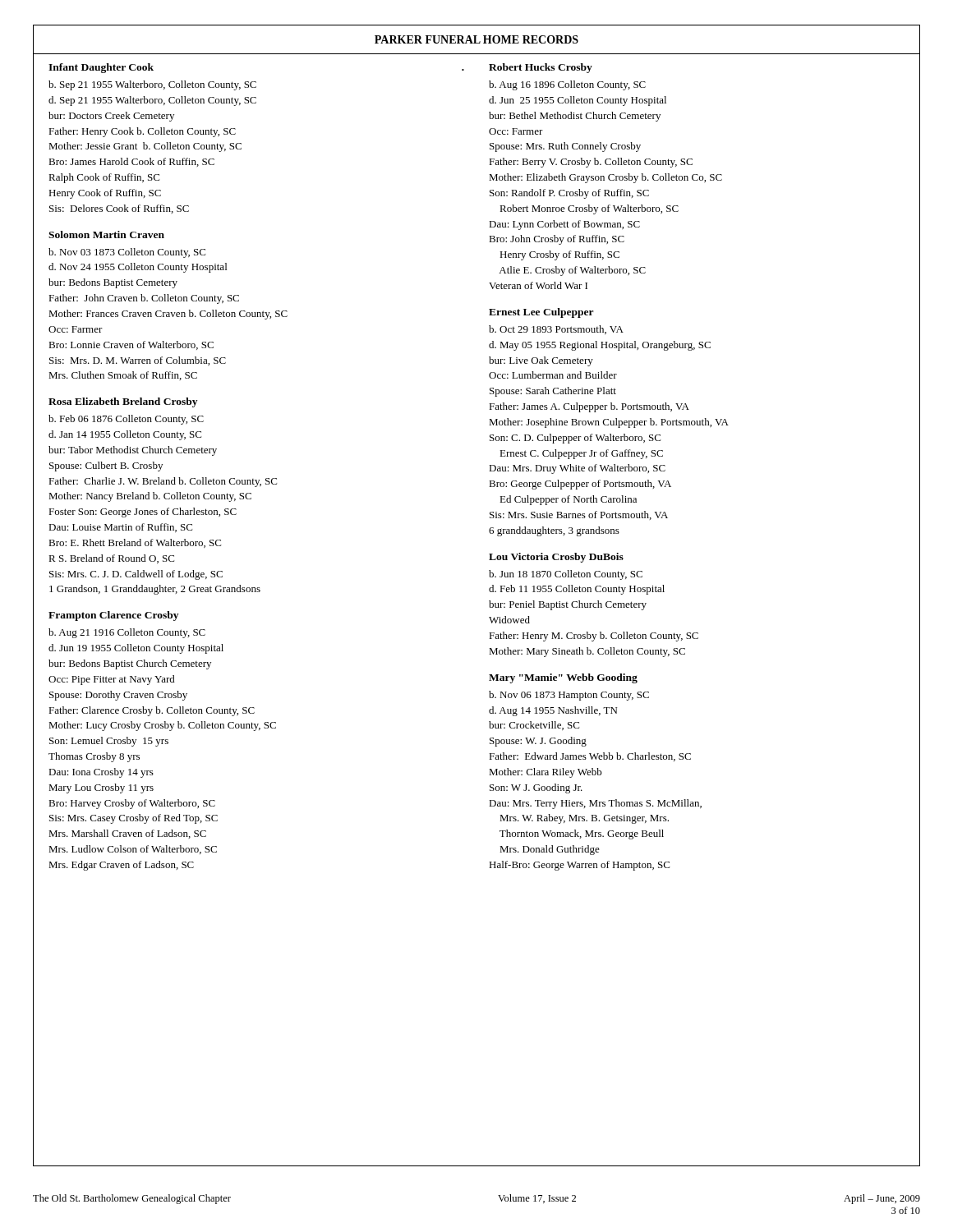Click the passage that begins "b. Jun 18 1870 Colleton County, SC"
The image size is (953, 1232).
[566, 575]
